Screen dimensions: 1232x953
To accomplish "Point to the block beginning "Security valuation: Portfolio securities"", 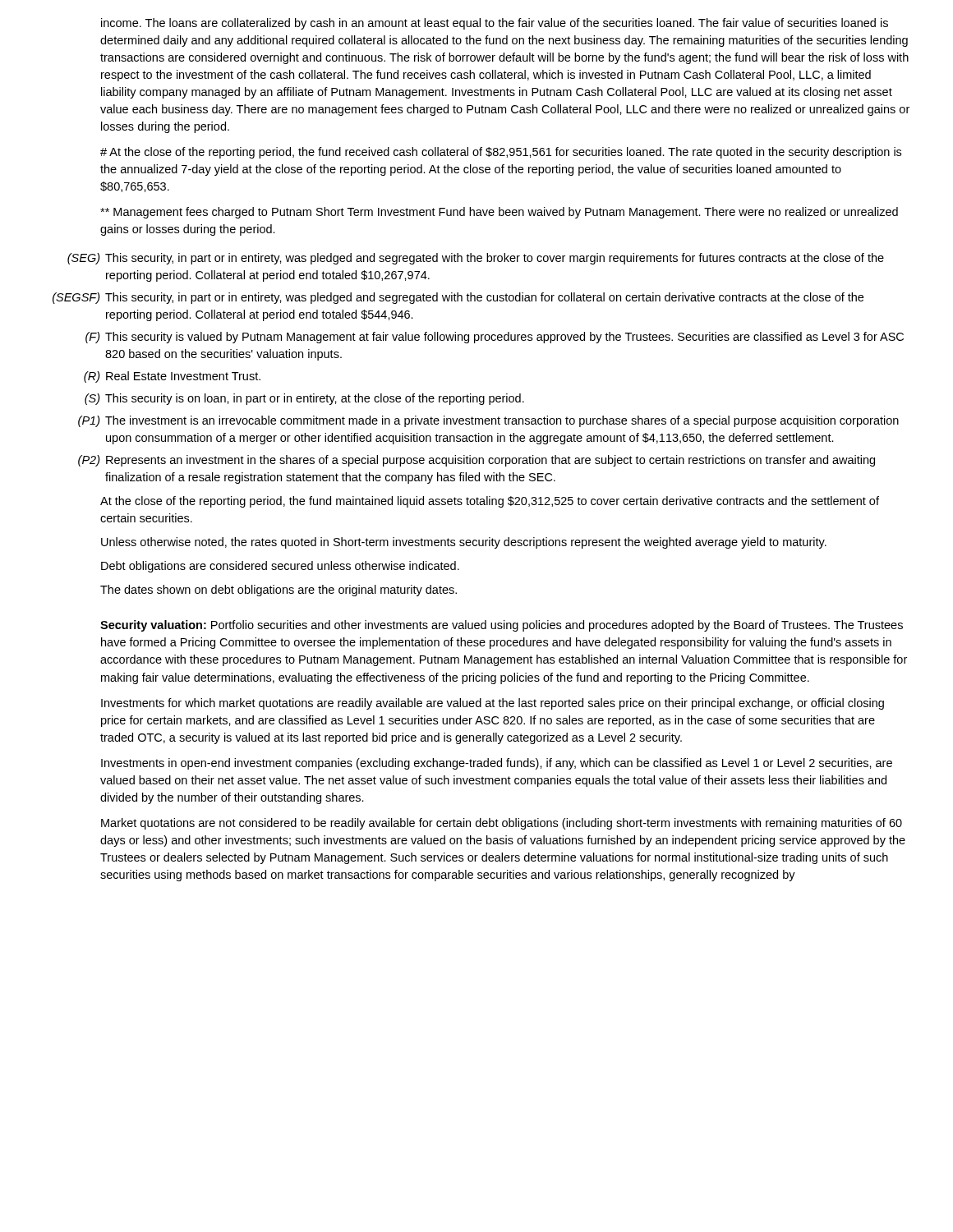I will (x=504, y=651).
